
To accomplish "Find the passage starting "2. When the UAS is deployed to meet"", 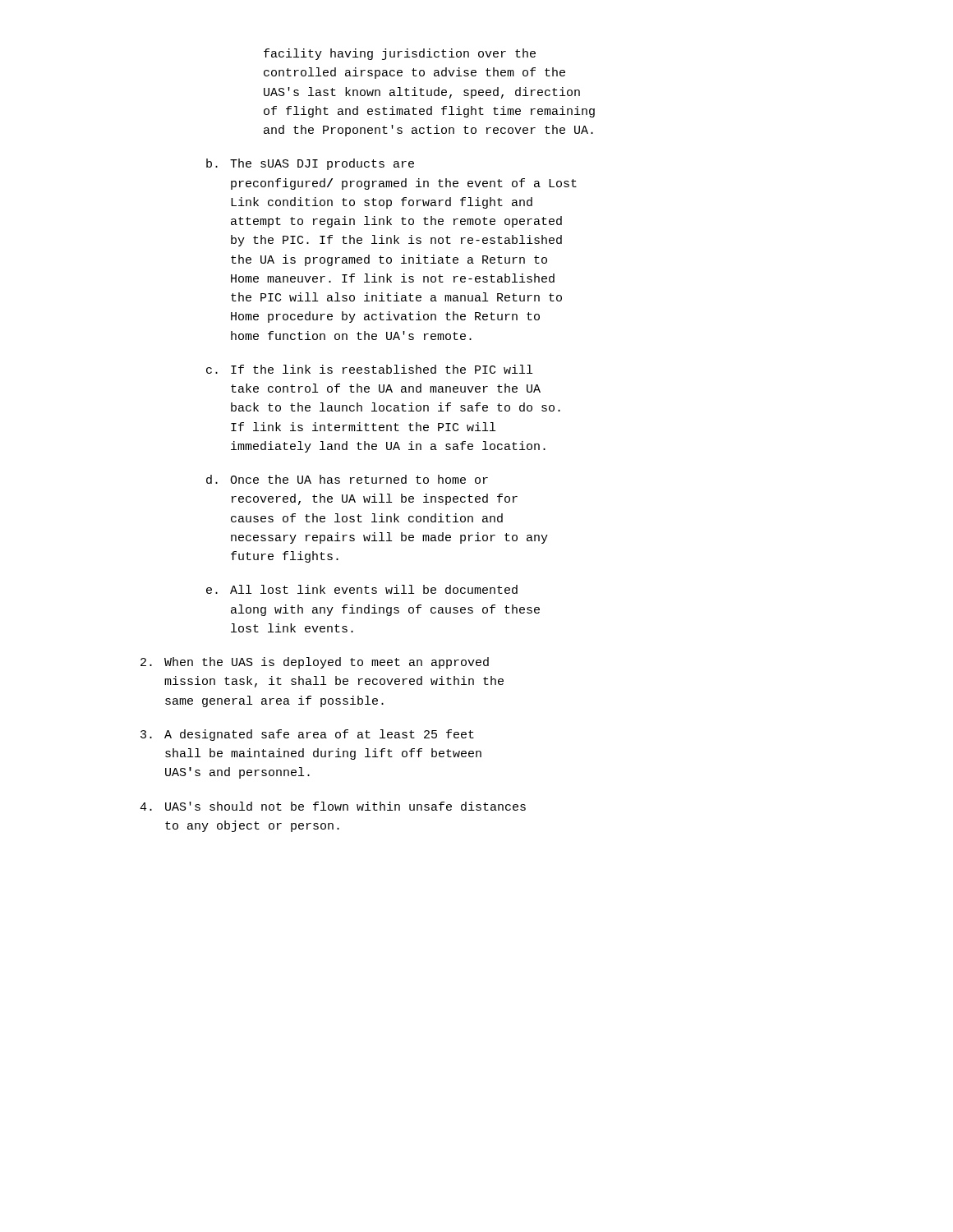I will [472, 682].
